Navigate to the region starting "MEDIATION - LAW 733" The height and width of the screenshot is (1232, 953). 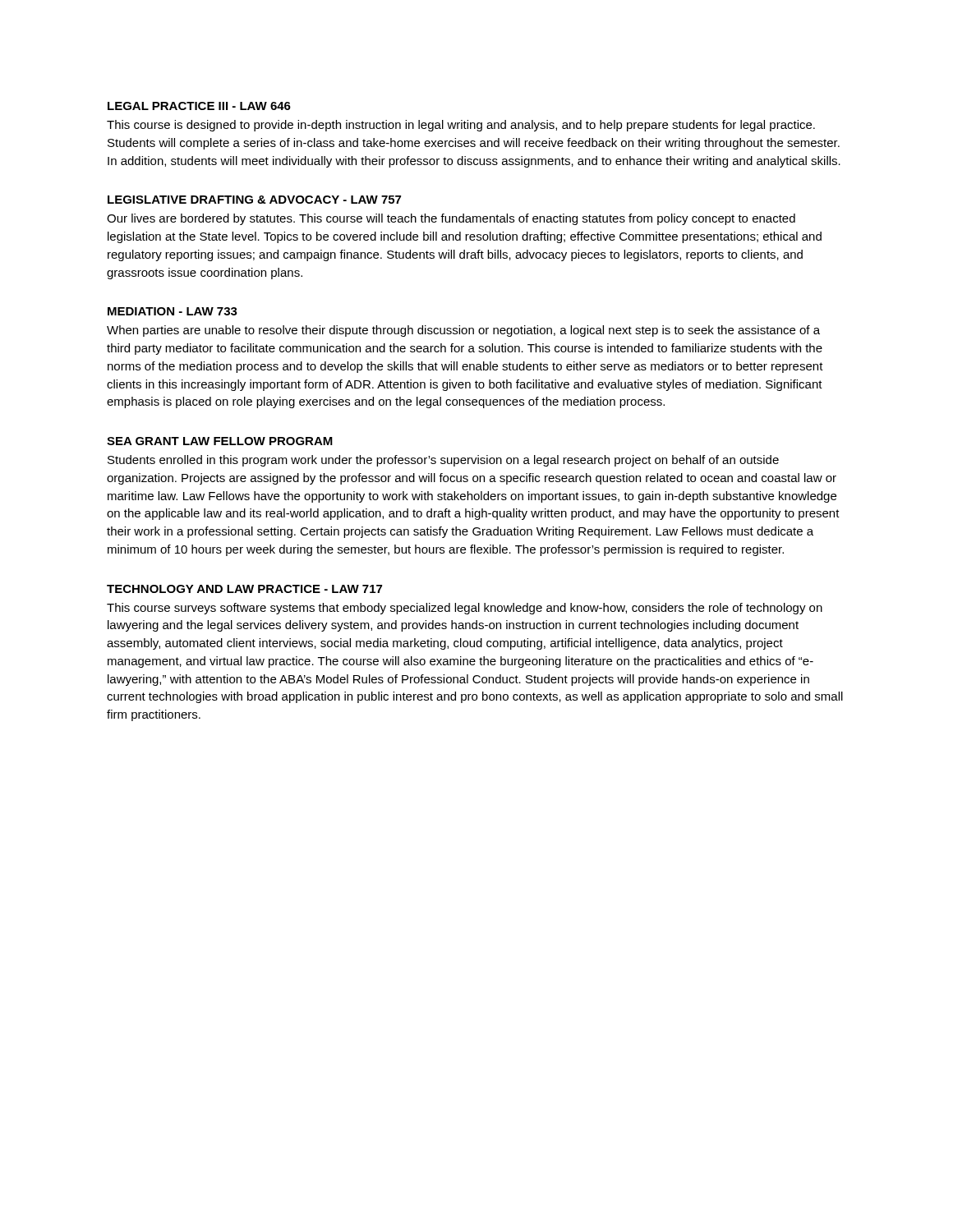pyautogui.click(x=172, y=311)
